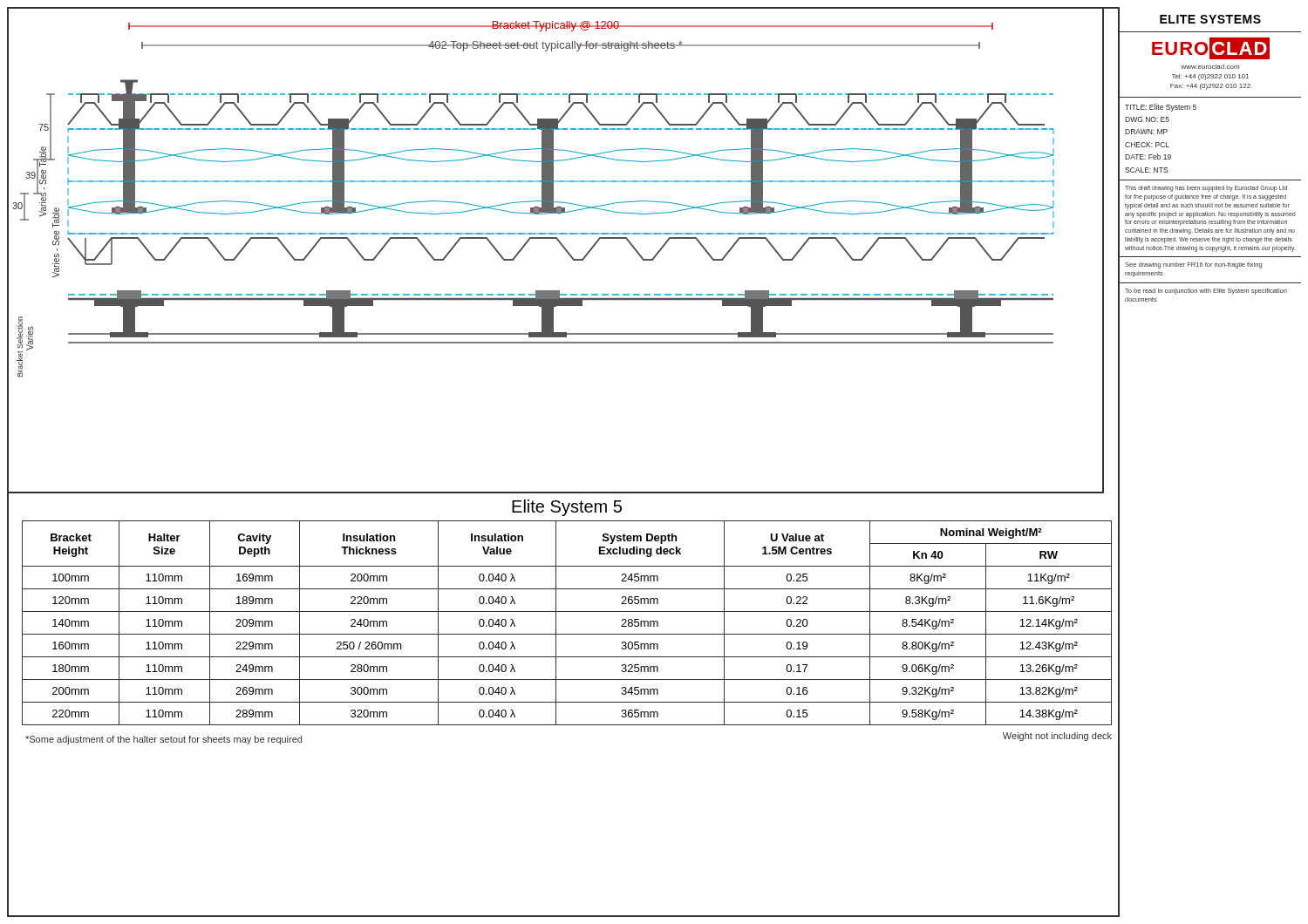
Task: Click on the passage starting "Weight not including deck"
Action: point(1057,736)
